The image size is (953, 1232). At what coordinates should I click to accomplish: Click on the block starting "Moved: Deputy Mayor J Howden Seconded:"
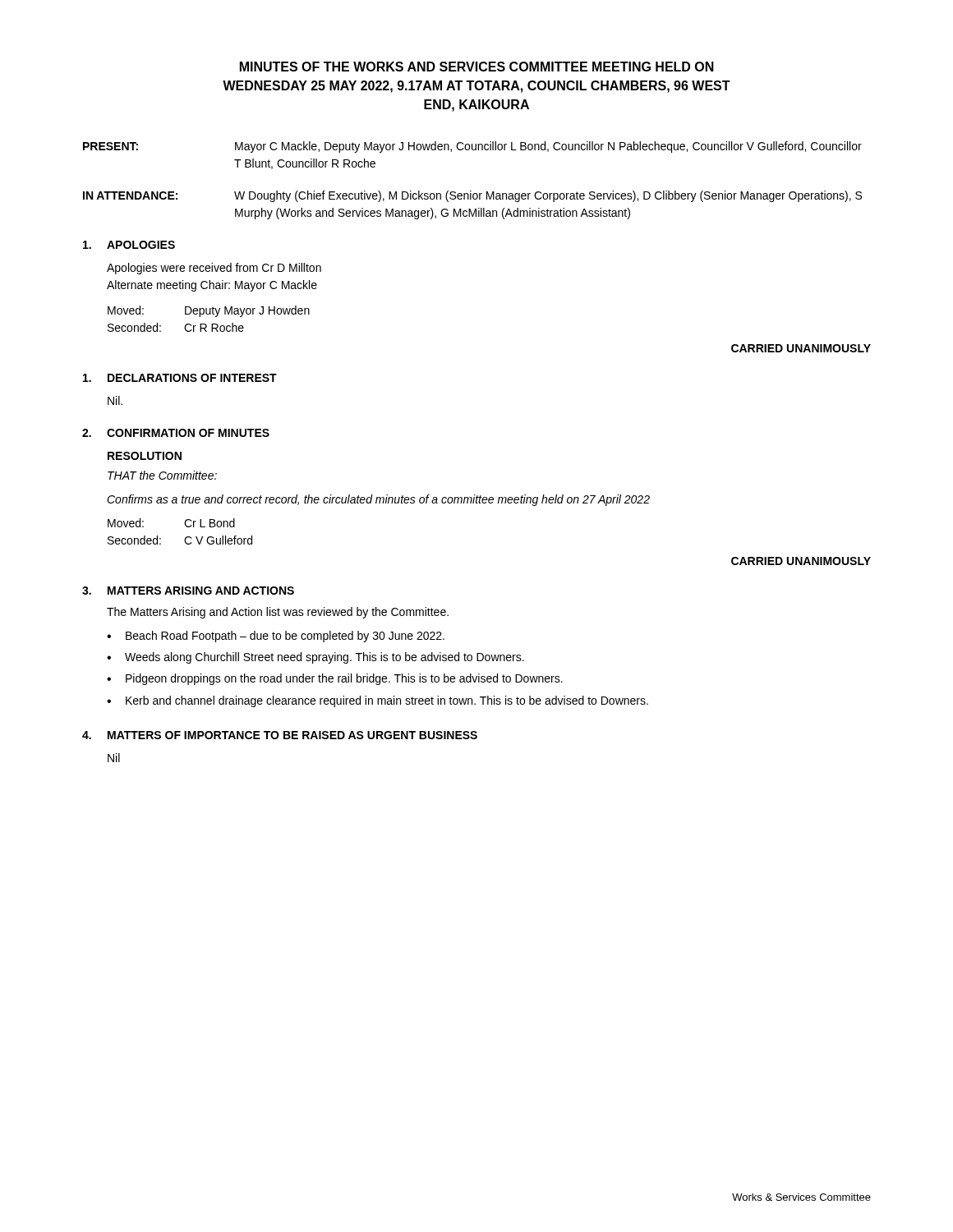(208, 319)
